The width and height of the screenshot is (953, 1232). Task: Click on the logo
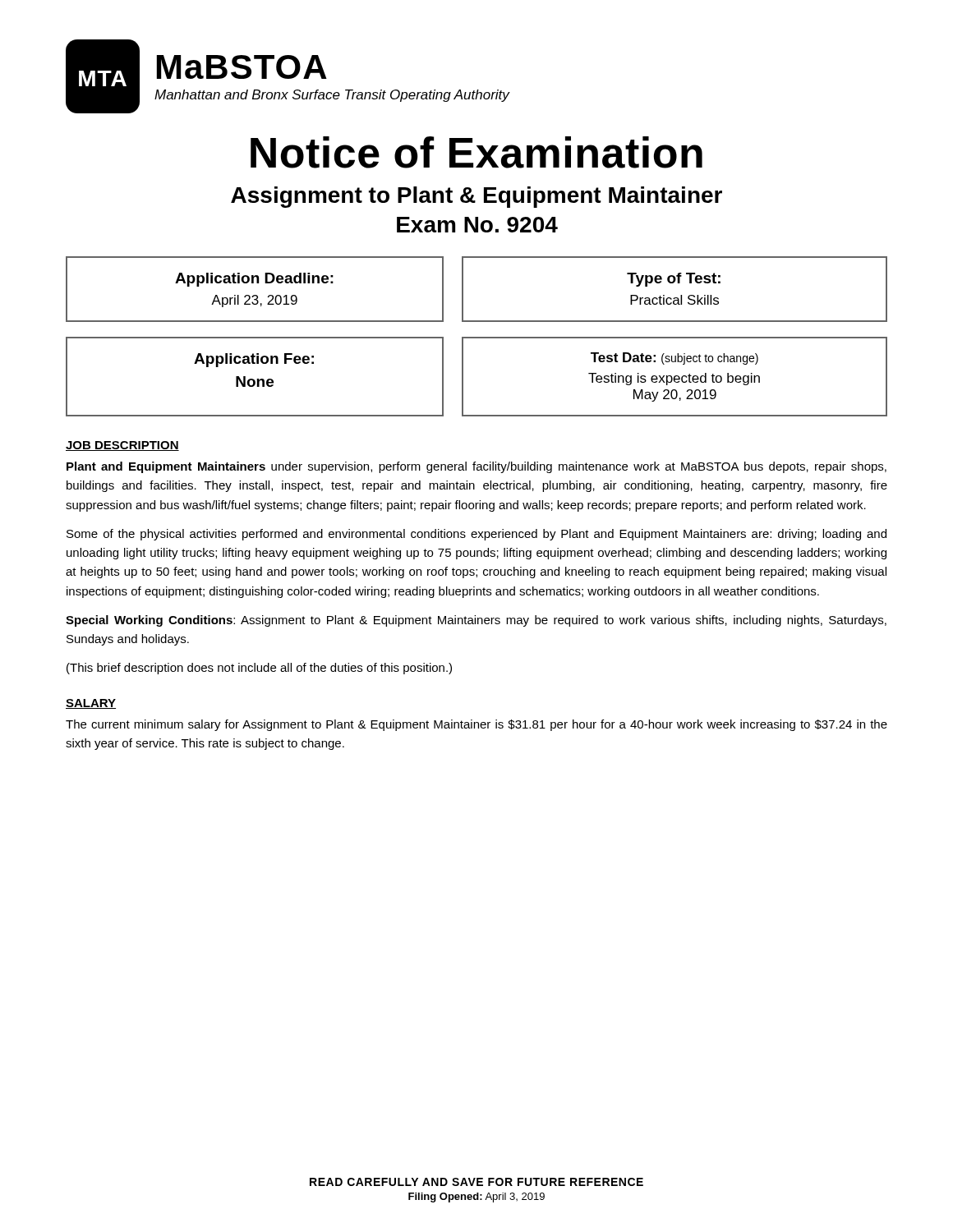103,76
